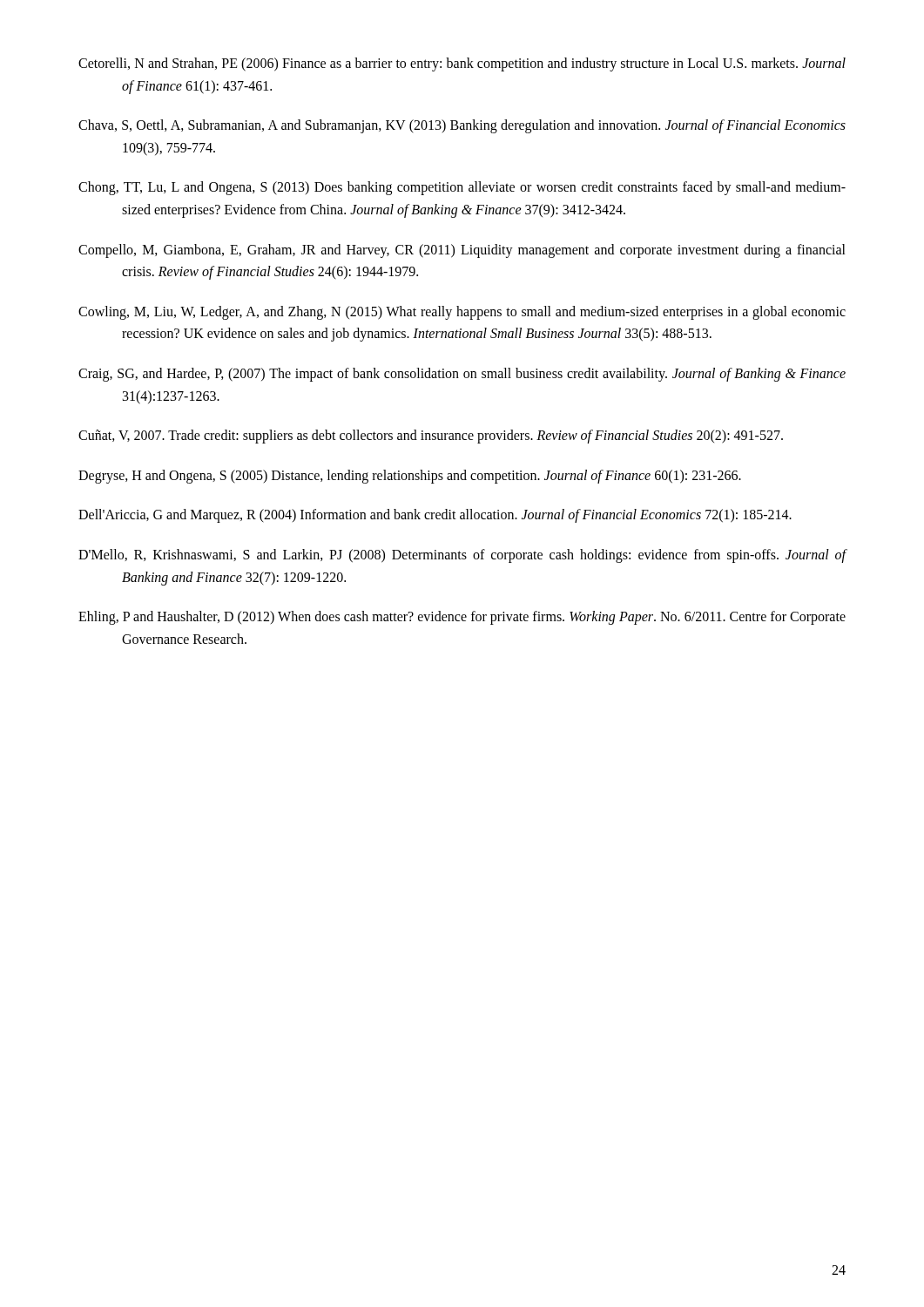Find the list item with the text "Cetorelli, N and Strahan, PE (2006)"
The image size is (924, 1307).
462,74
